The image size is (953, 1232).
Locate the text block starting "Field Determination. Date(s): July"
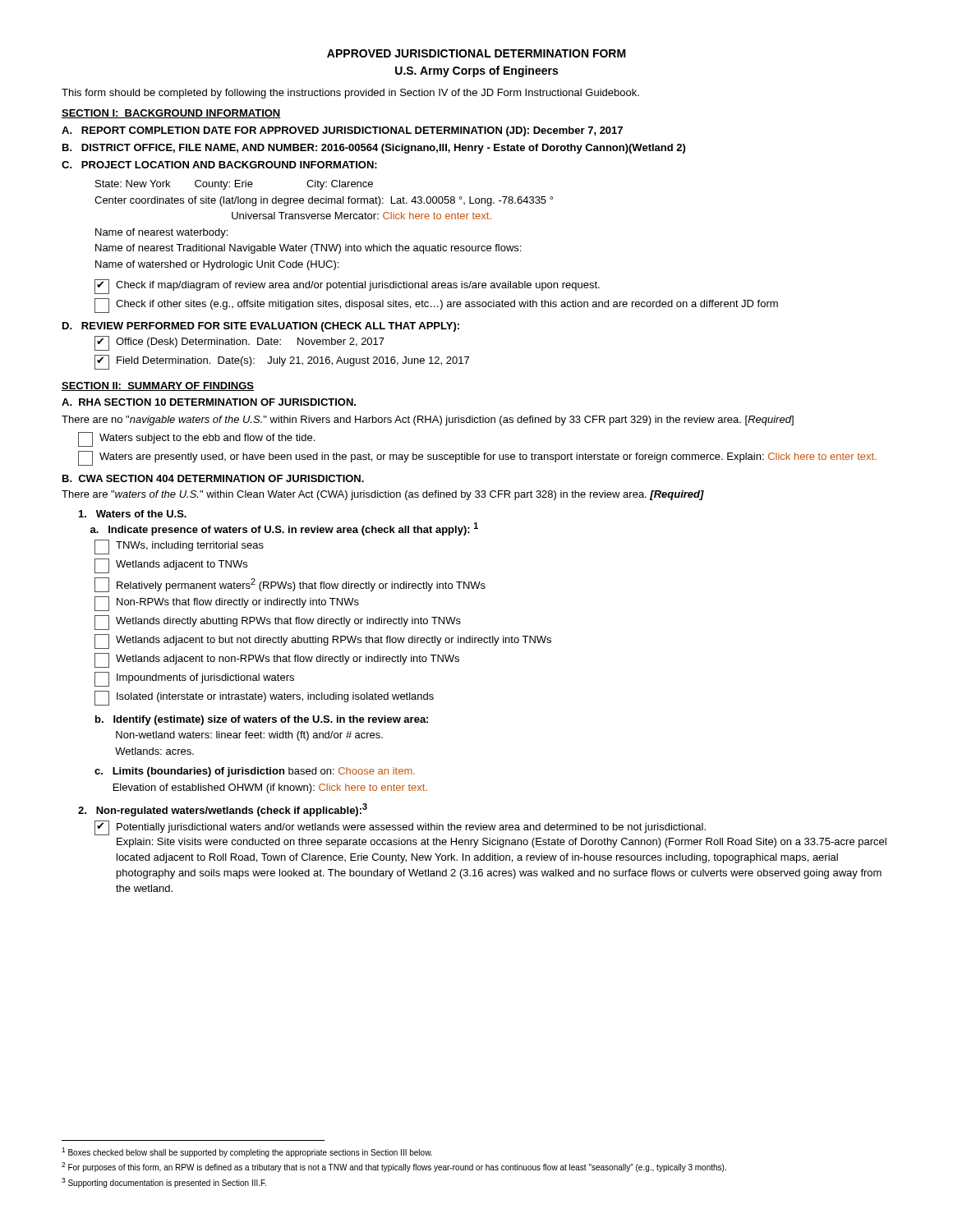click(282, 362)
